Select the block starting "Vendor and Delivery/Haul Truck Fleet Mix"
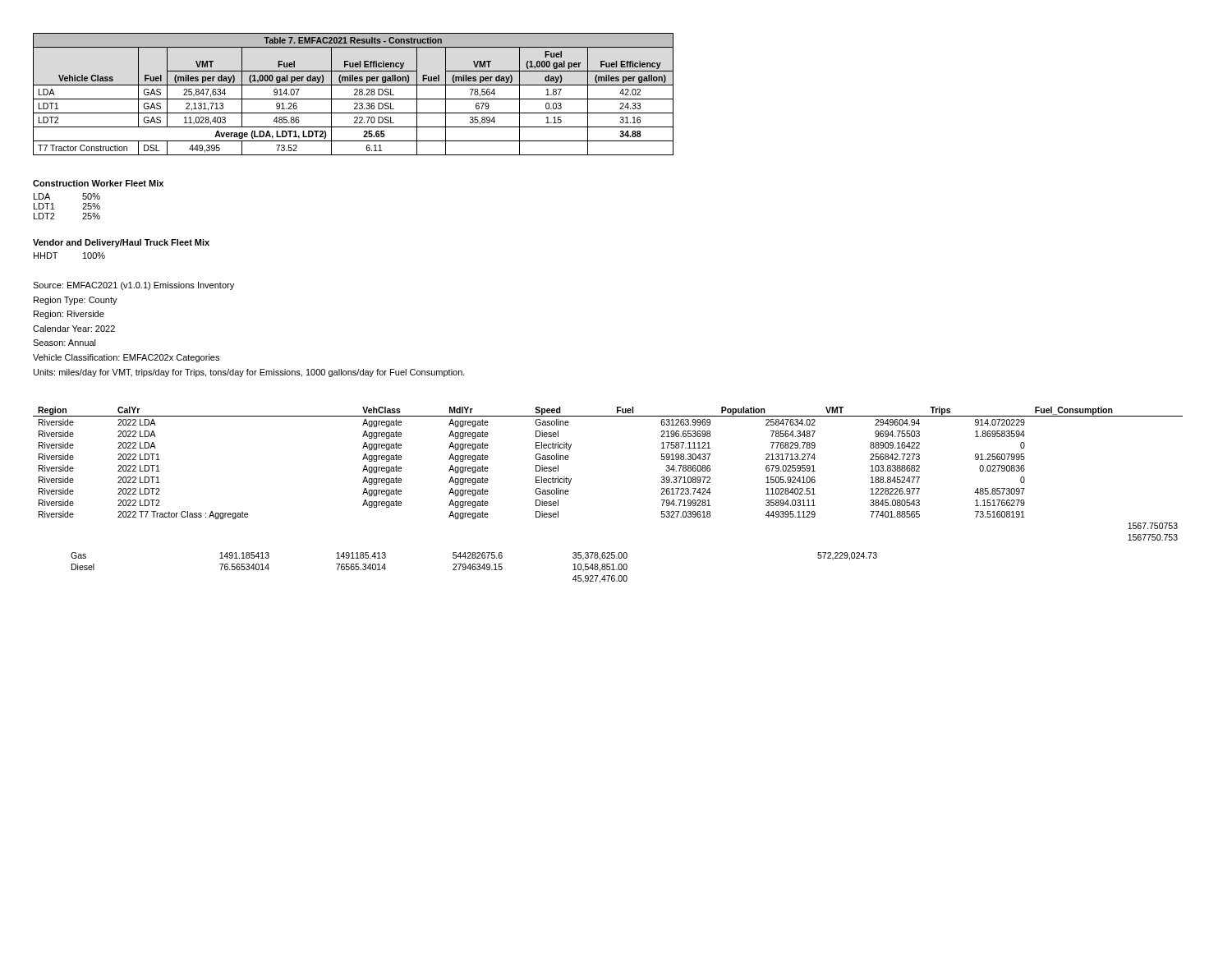The image size is (1232, 953). (x=121, y=242)
